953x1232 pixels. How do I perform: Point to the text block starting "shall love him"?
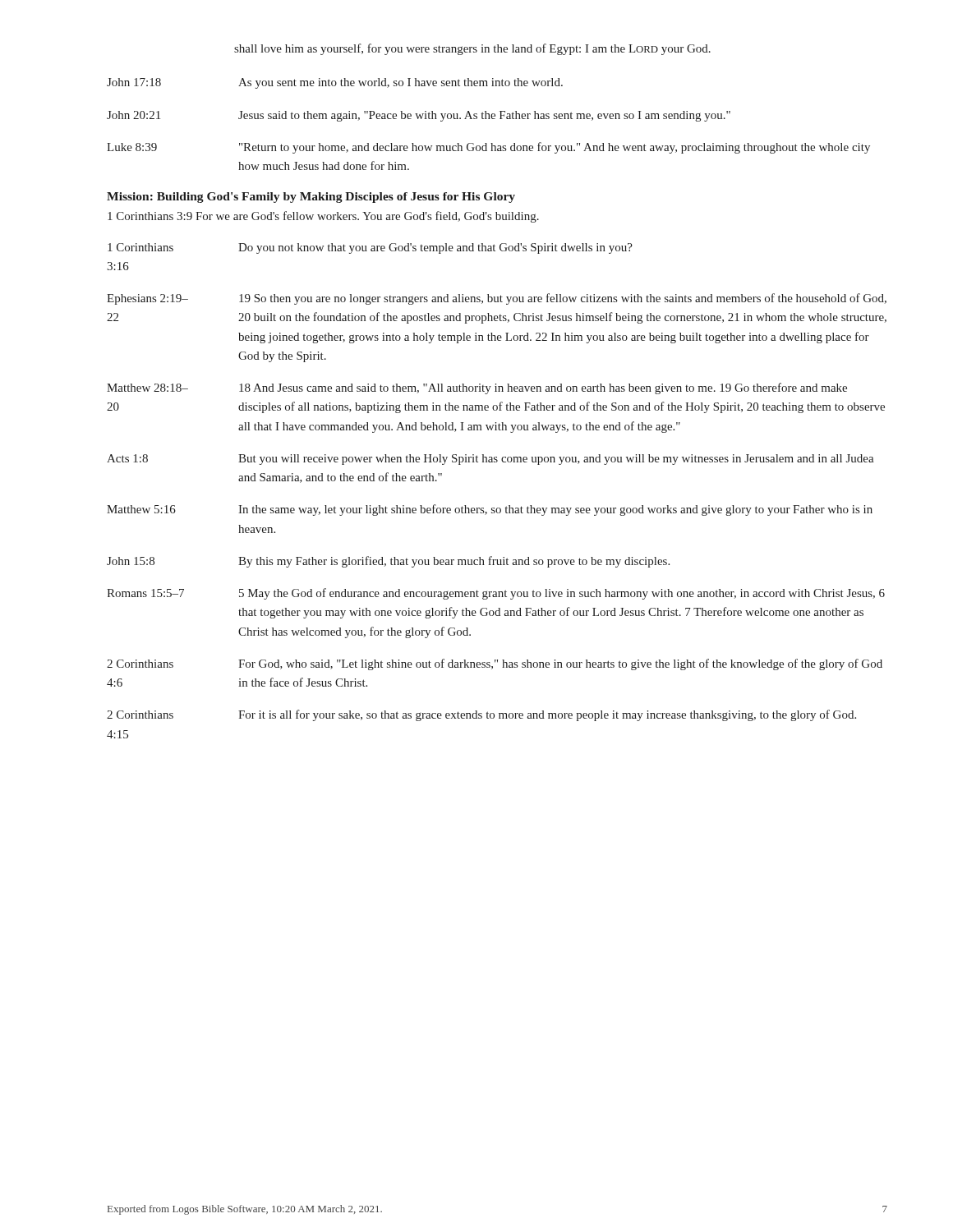click(x=473, y=48)
